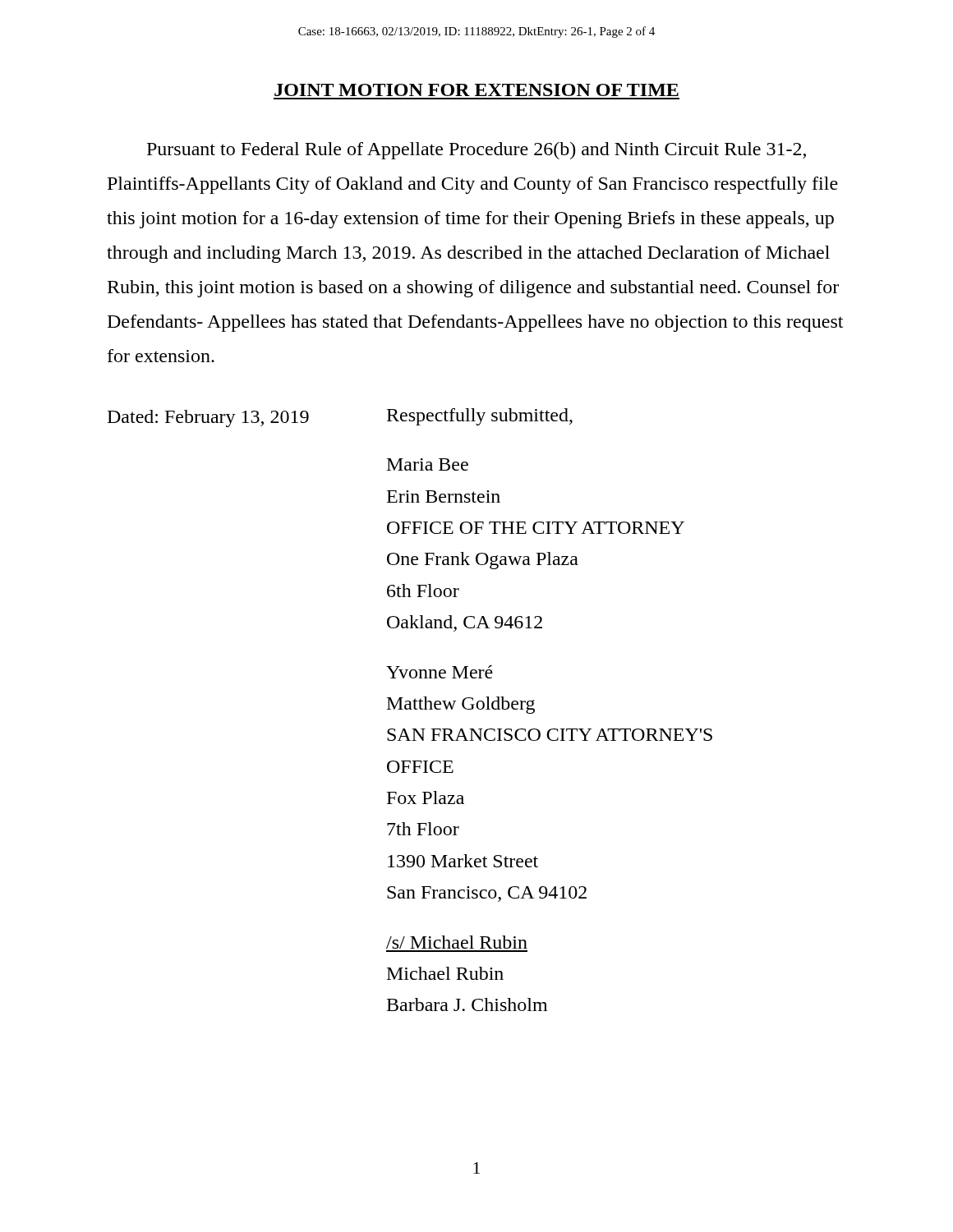Locate the block of text that opens with "Pursuant to Federal Rule of Appellate"
The width and height of the screenshot is (953, 1232).
(476, 252)
